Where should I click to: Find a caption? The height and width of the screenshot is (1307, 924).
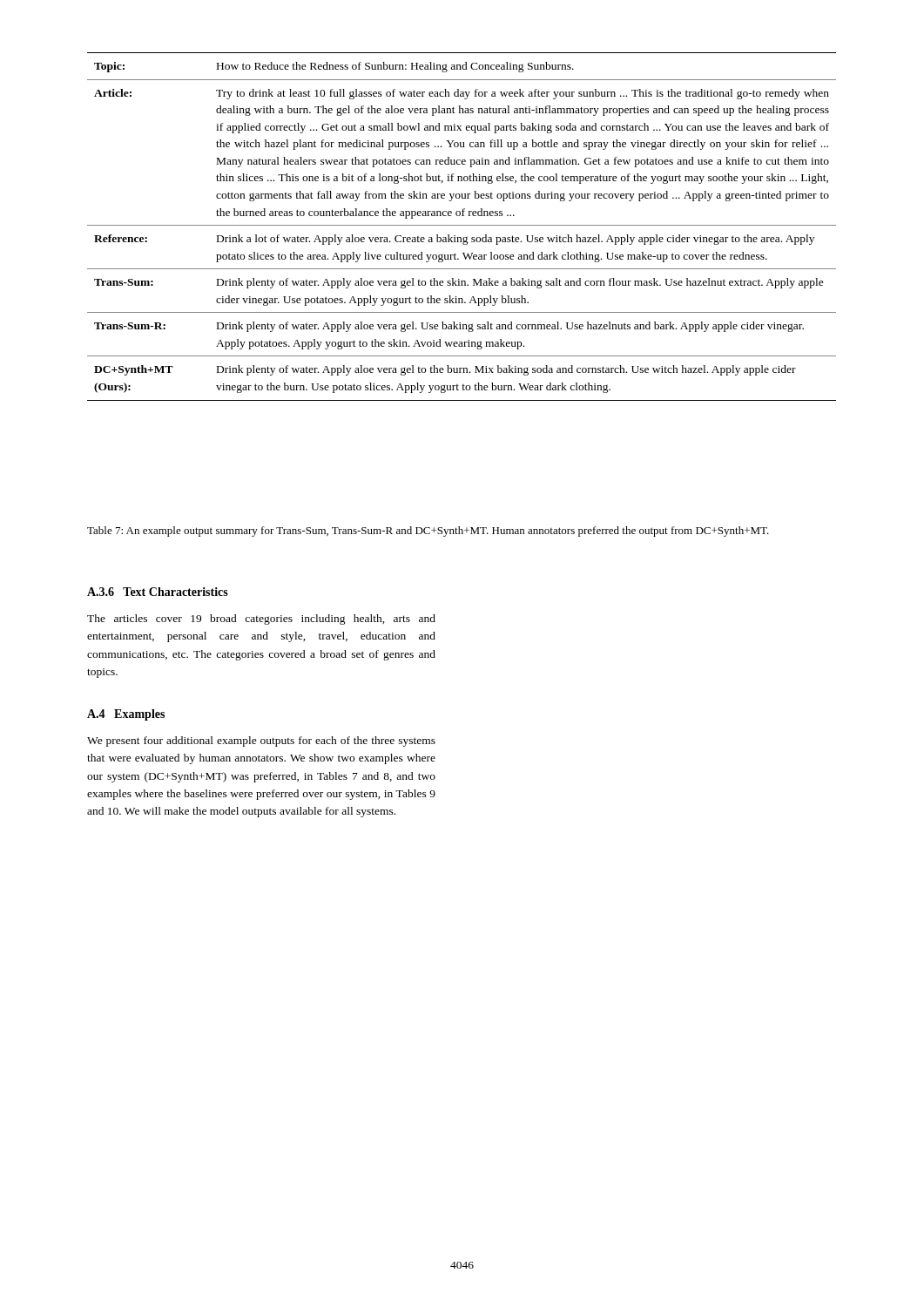428,530
